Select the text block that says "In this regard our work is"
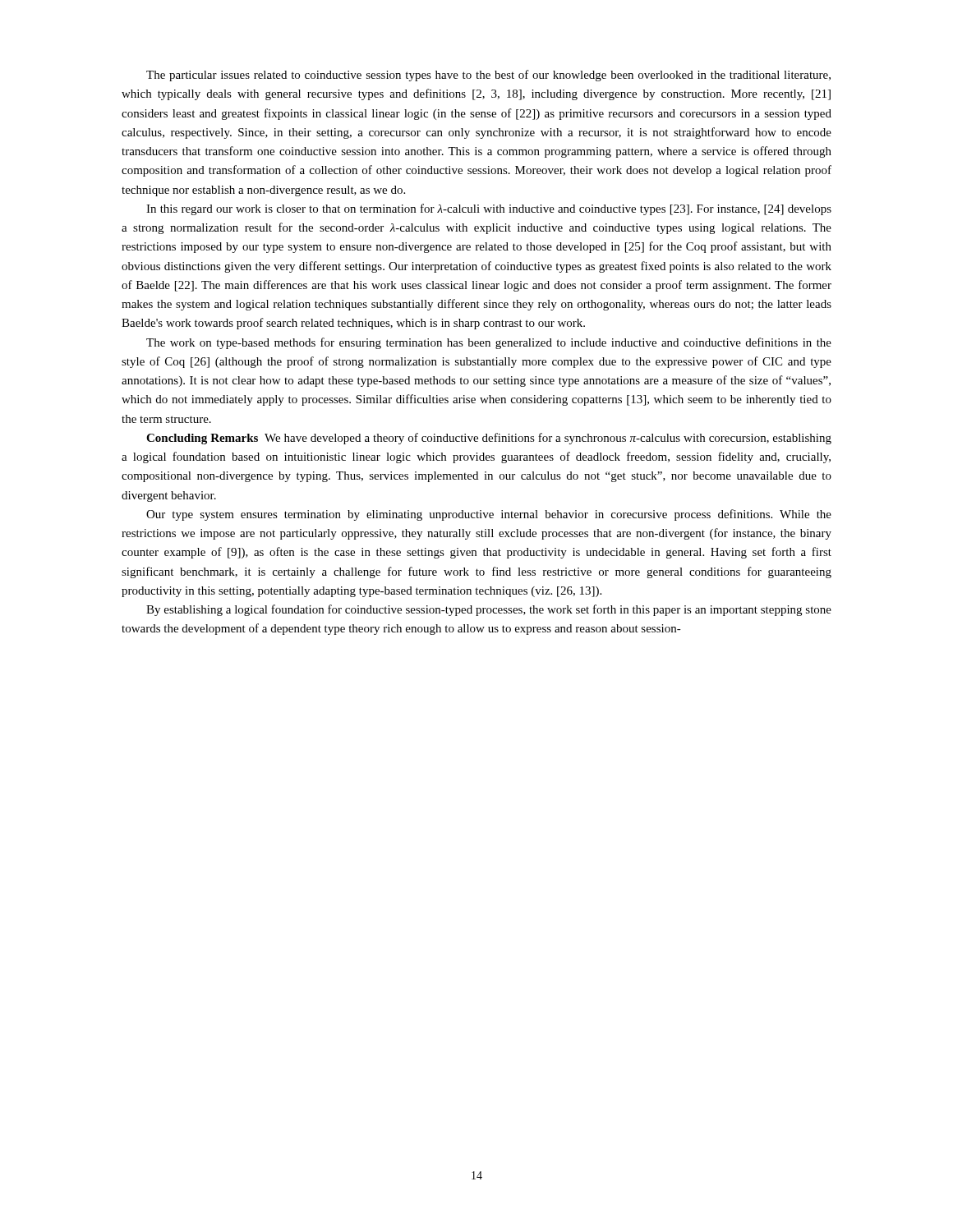 [x=476, y=266]
